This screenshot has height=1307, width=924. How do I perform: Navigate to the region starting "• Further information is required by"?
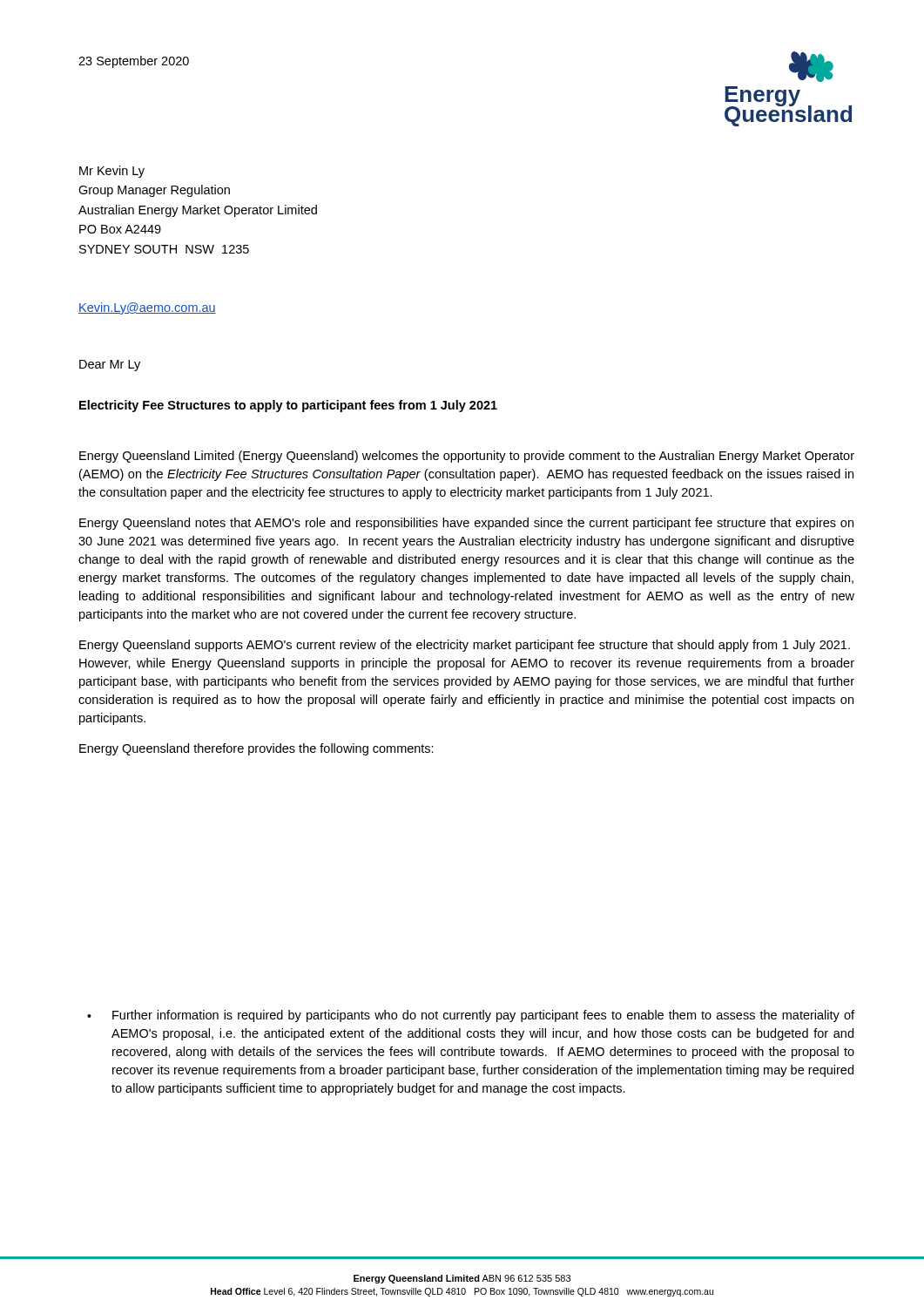(466, 1052)
